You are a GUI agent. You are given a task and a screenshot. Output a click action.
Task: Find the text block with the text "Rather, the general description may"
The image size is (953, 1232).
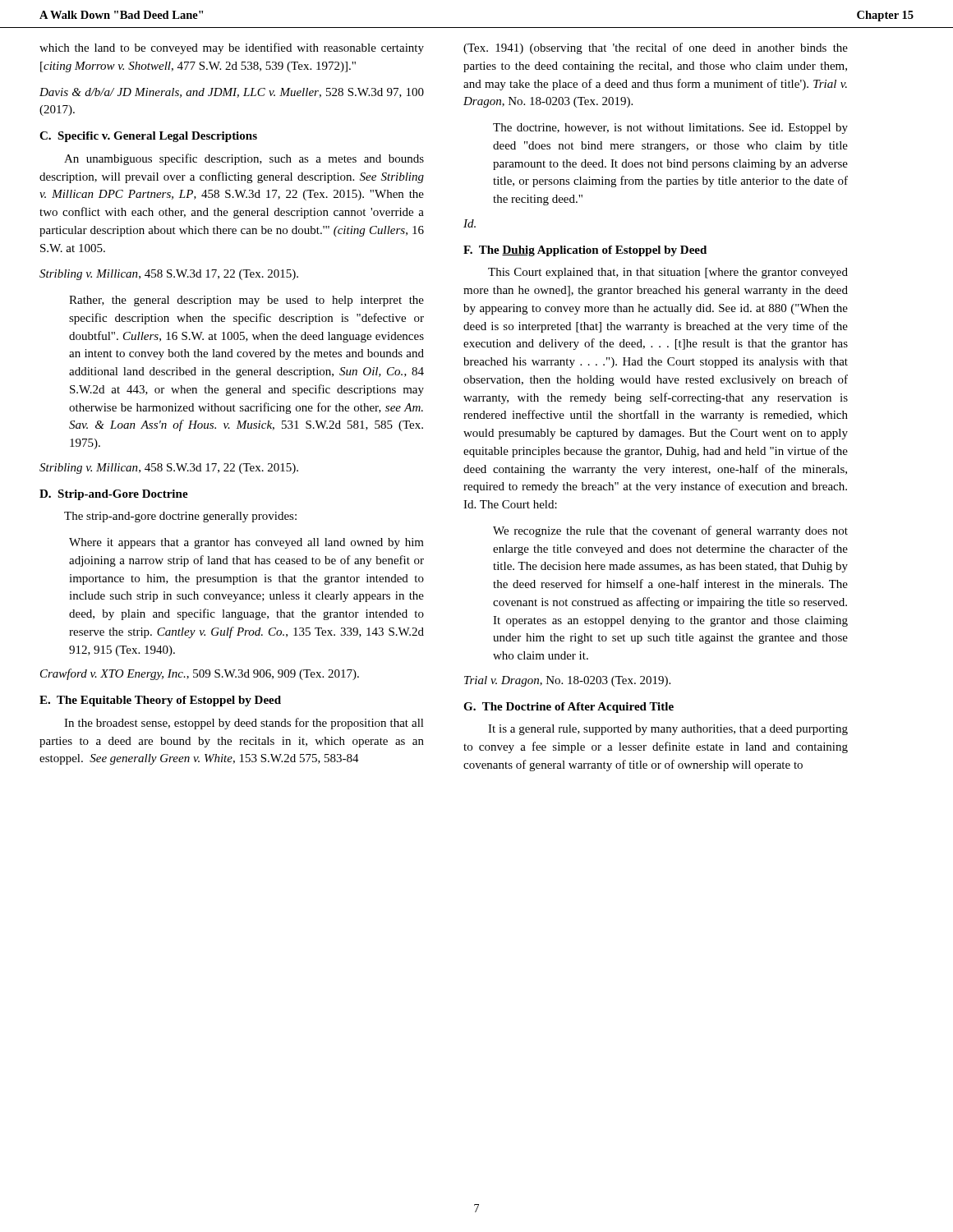pyautogui.click(x=246, y=372)
